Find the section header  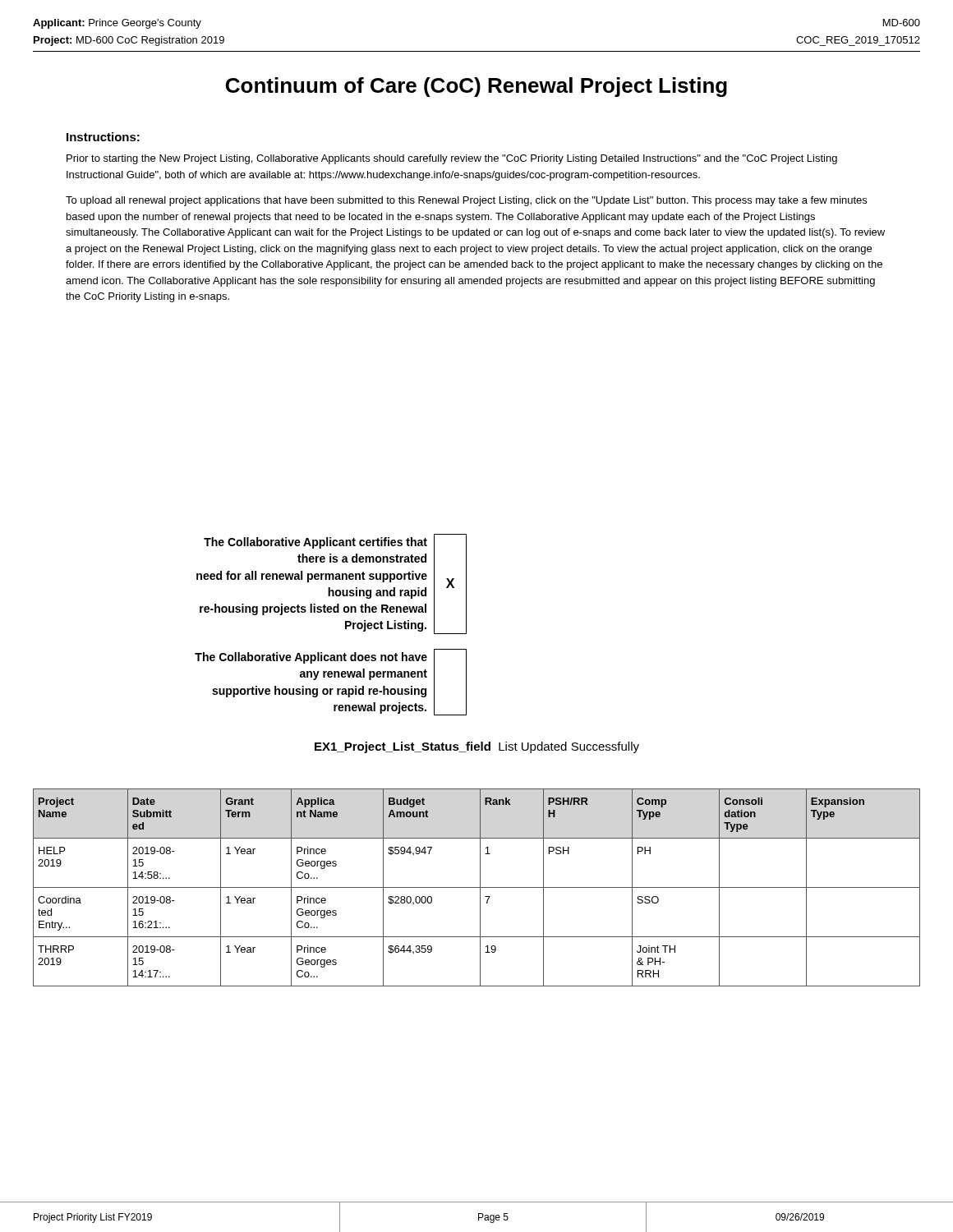tap(103, 137)
